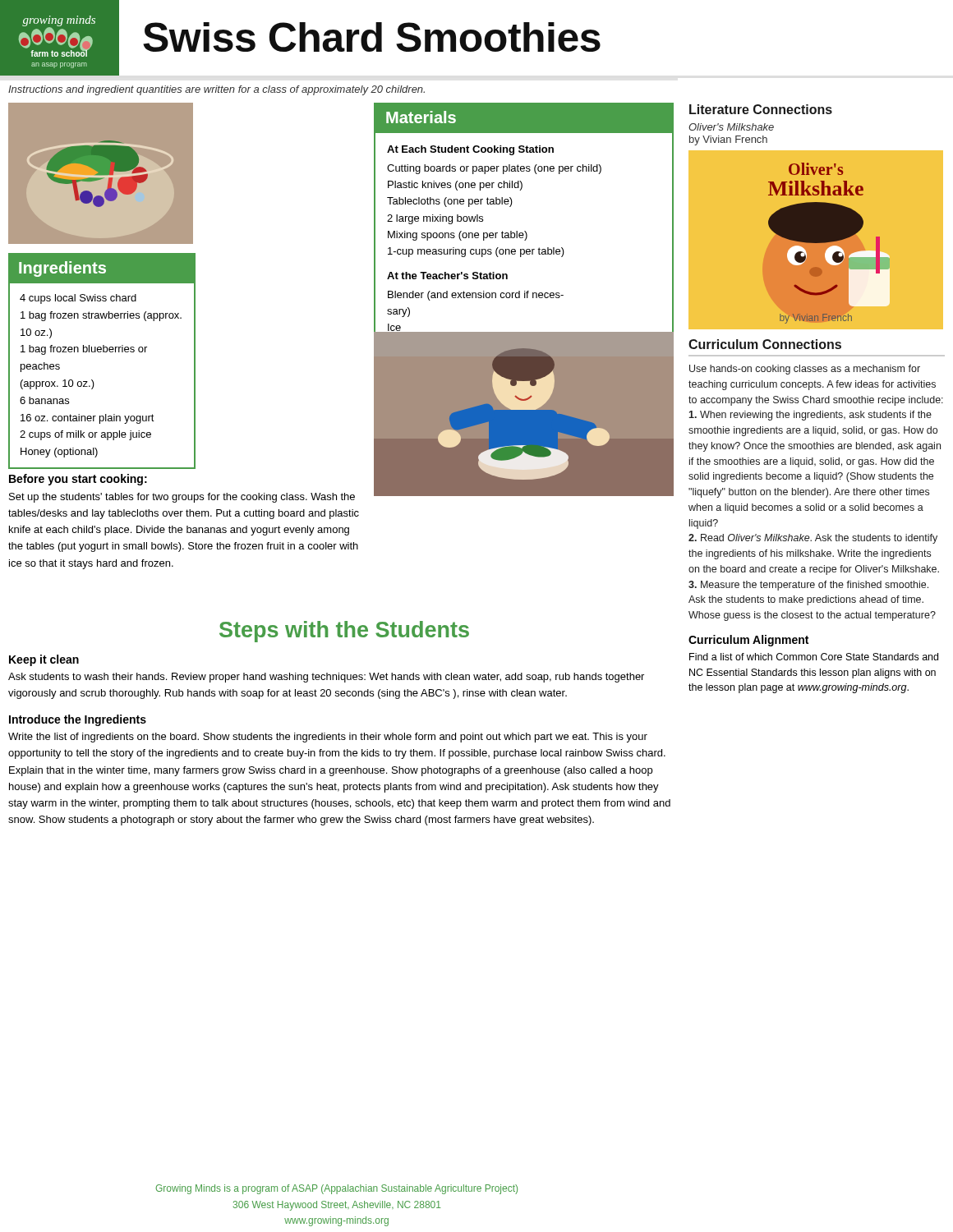Select the section header that says "Steps with the Students"

pos(344,630)
